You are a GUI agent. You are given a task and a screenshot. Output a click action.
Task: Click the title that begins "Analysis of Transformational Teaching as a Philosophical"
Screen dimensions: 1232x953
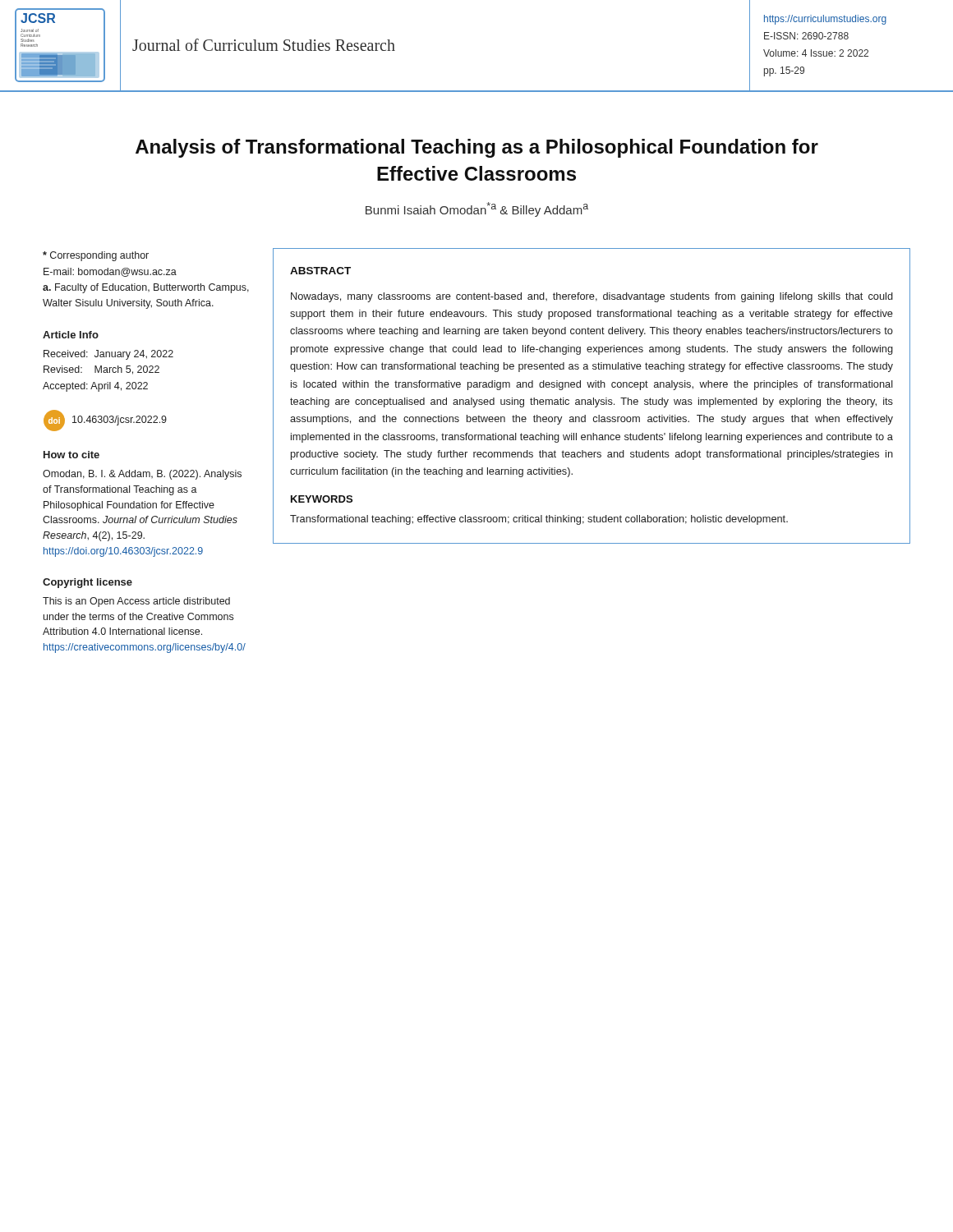(476, 160)
